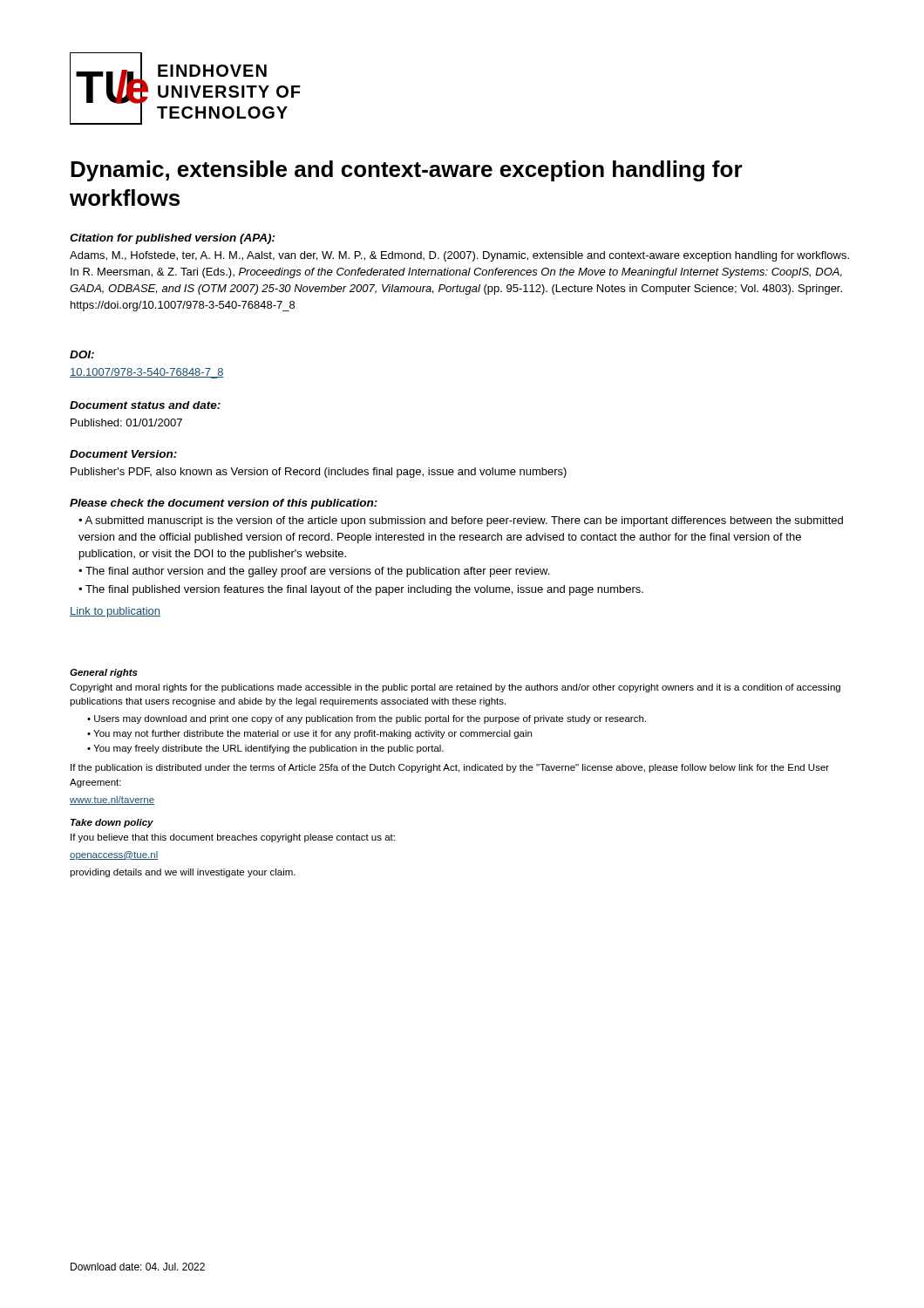Point to the text block starting "Citation for published version"
Screen dimensions: 1308x924
(173, 238)
